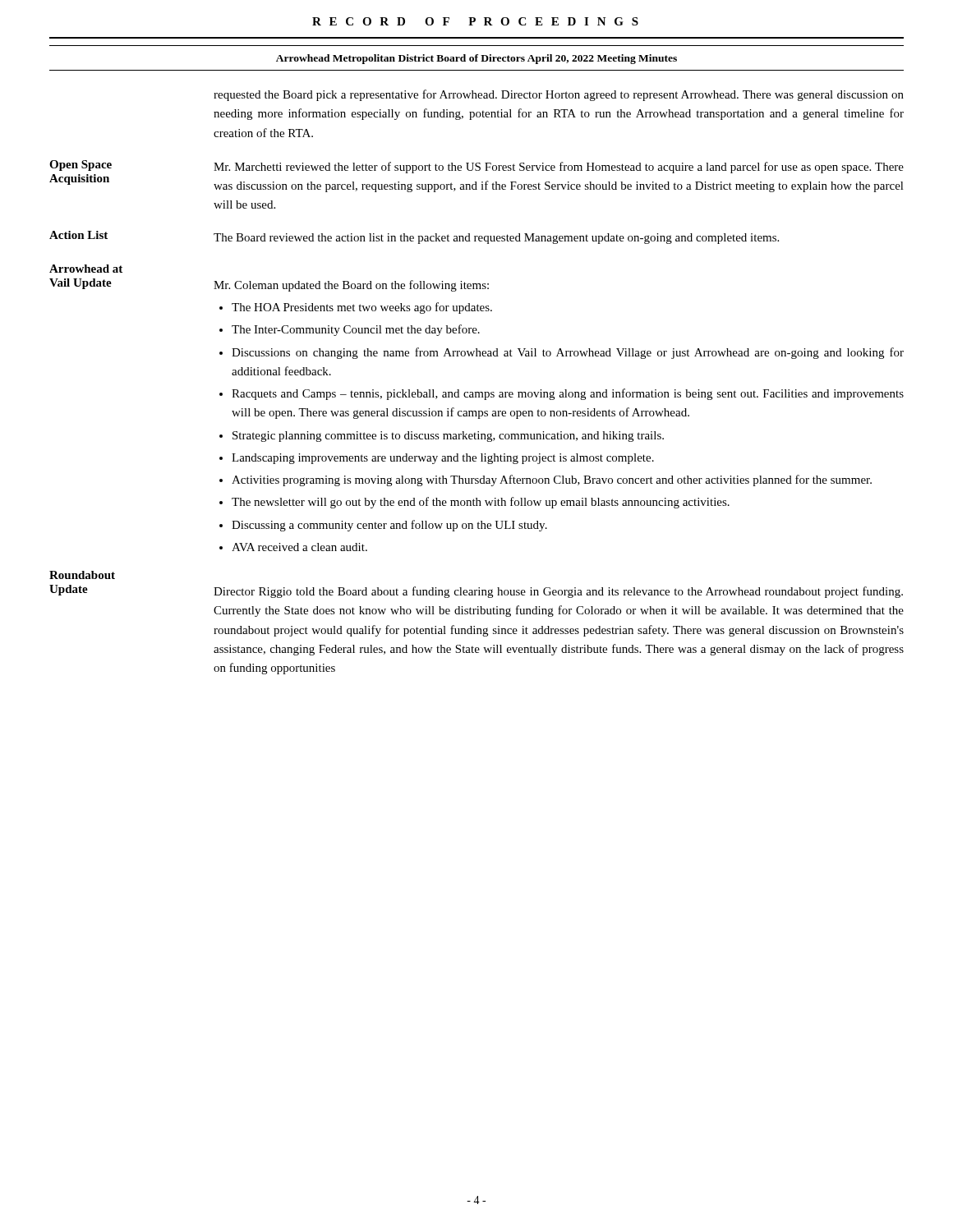Find the list item that reads "Landscaping improvements are underway and the lighting project"
The height and width of the screenshot is (1232, 953).
point(443,457)
